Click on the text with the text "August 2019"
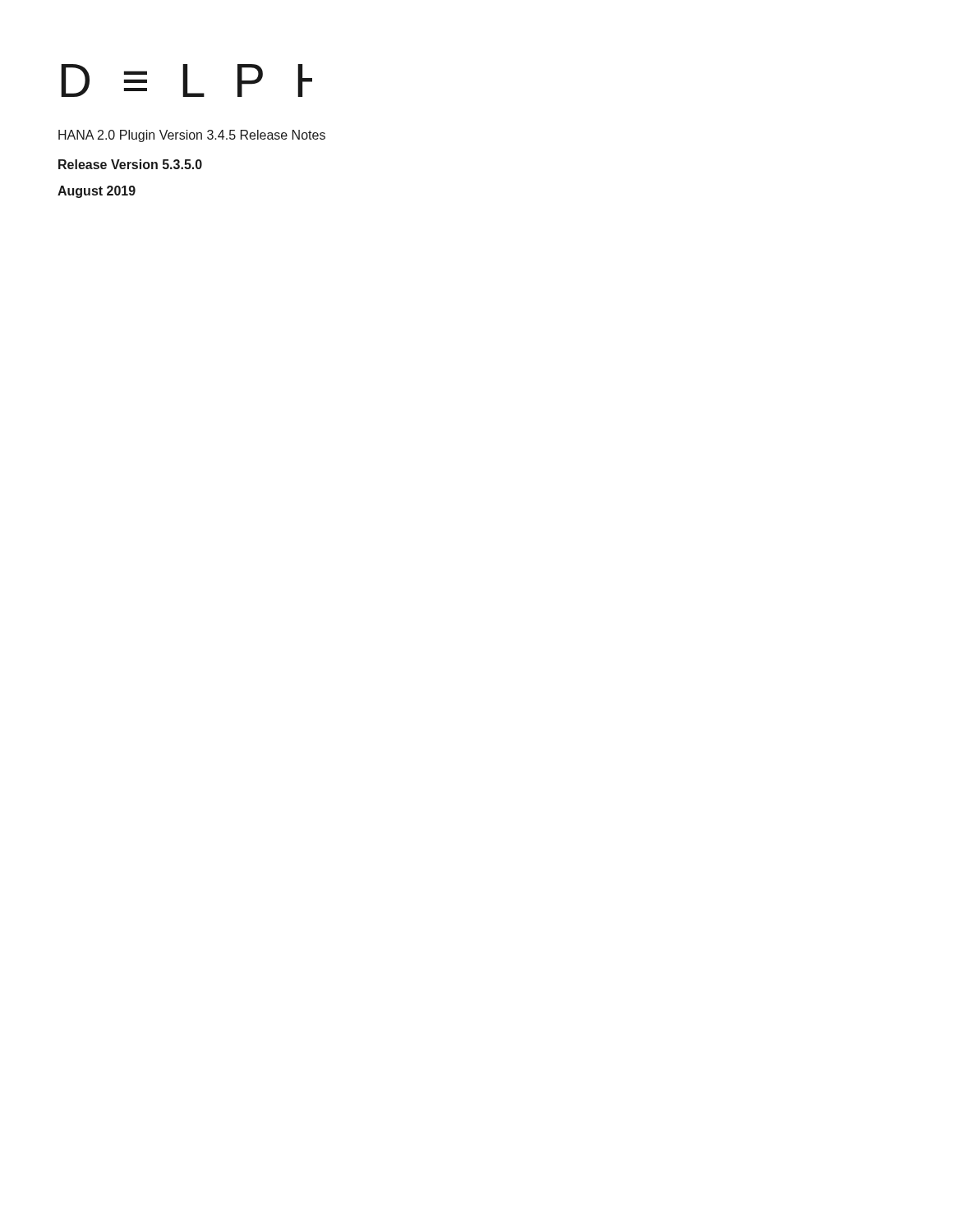Image resolution: width=953 pixels, height=1232 pixels. coord(97,191)
